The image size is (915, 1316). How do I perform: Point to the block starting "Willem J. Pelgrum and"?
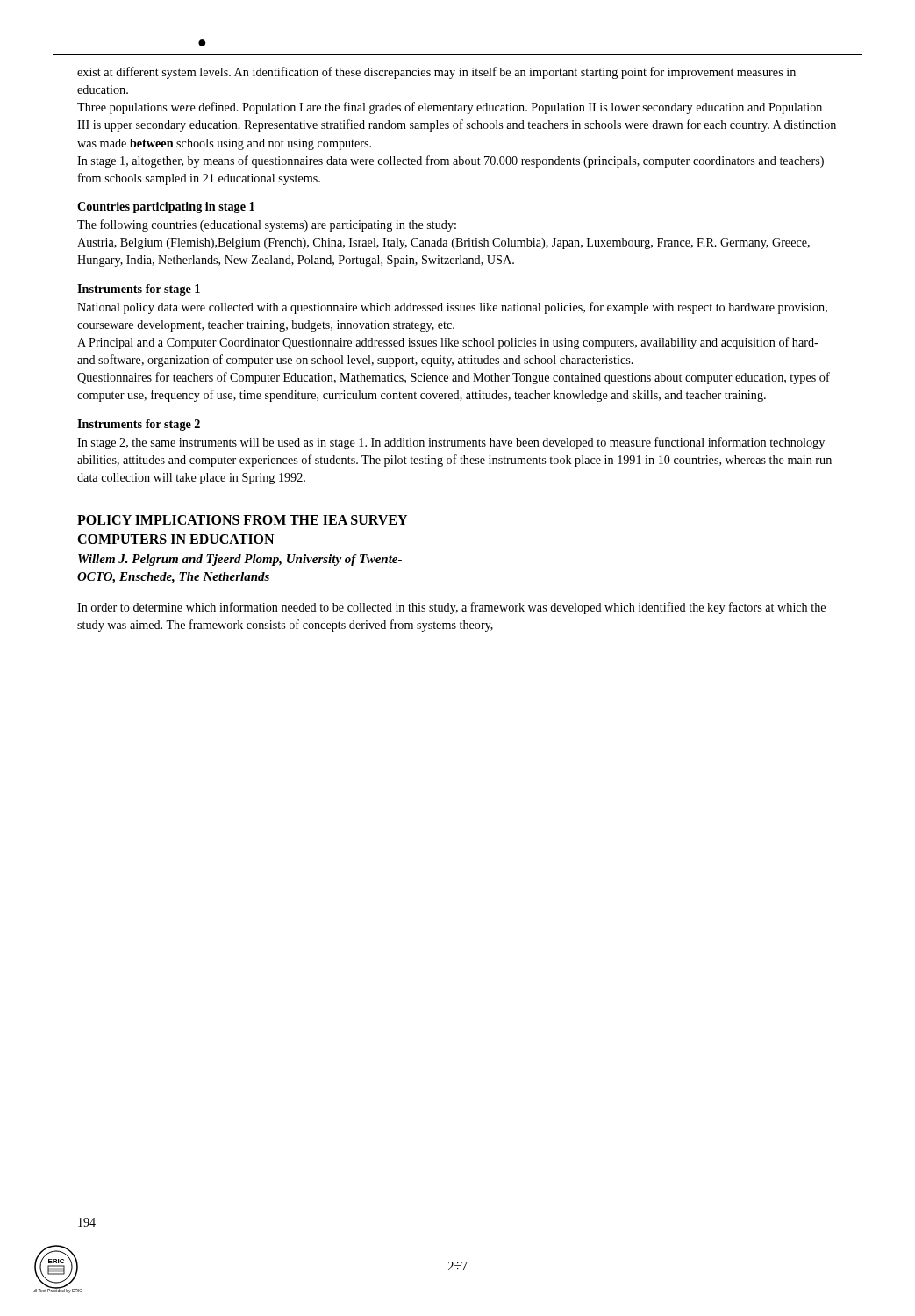(x=240, y=568)
